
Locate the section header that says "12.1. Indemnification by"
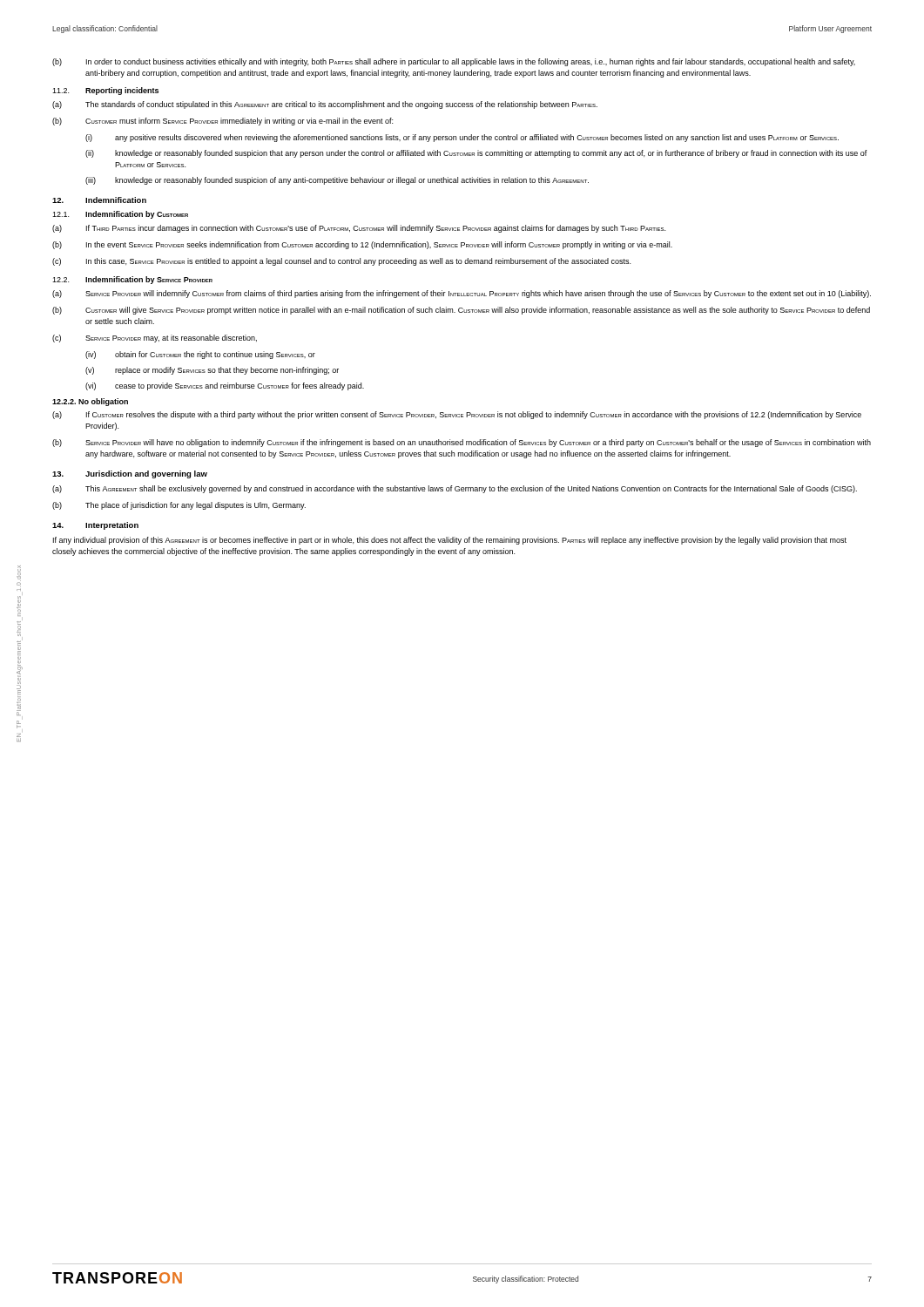(120, 215)
